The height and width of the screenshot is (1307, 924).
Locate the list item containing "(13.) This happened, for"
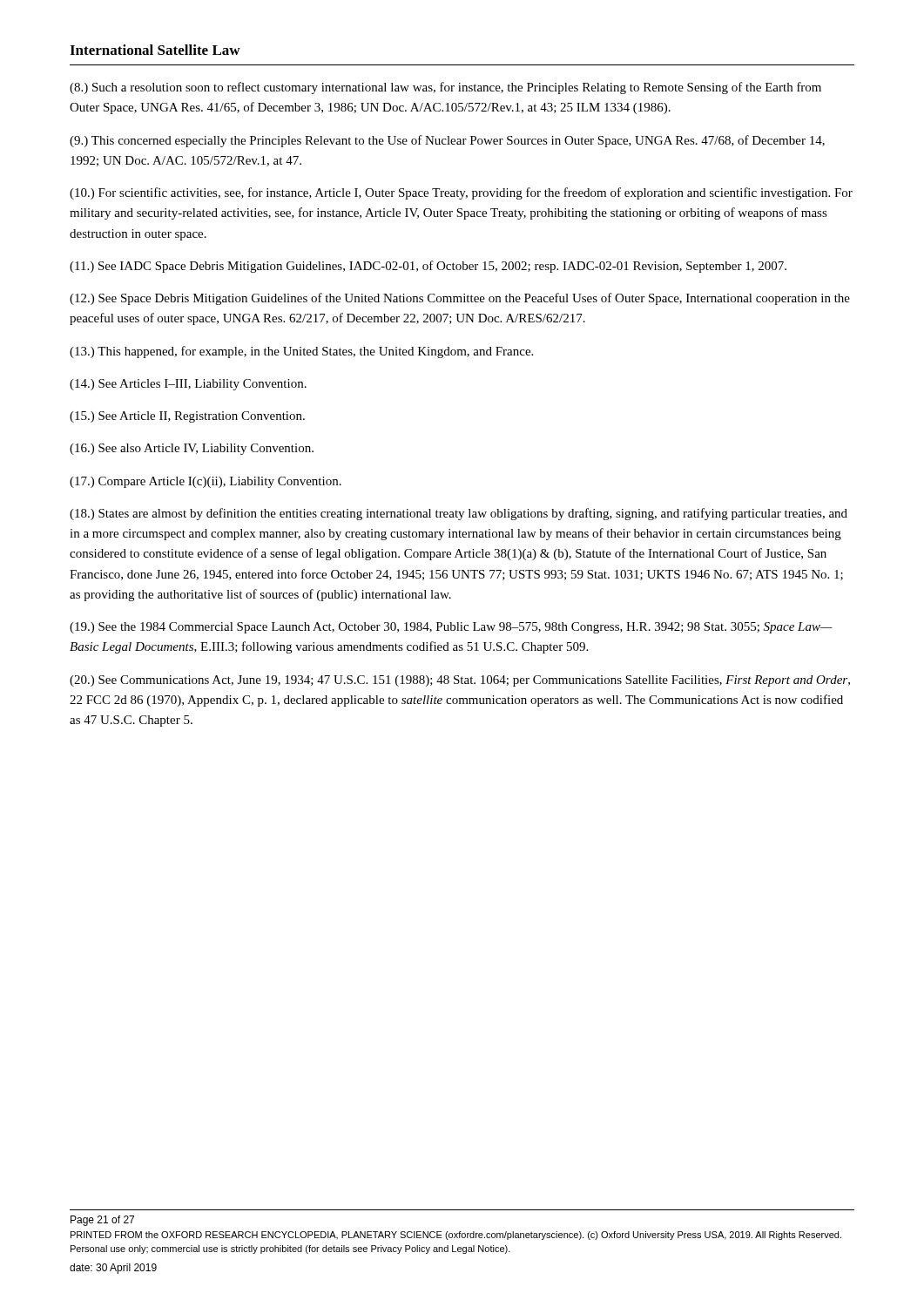[462, 351]
